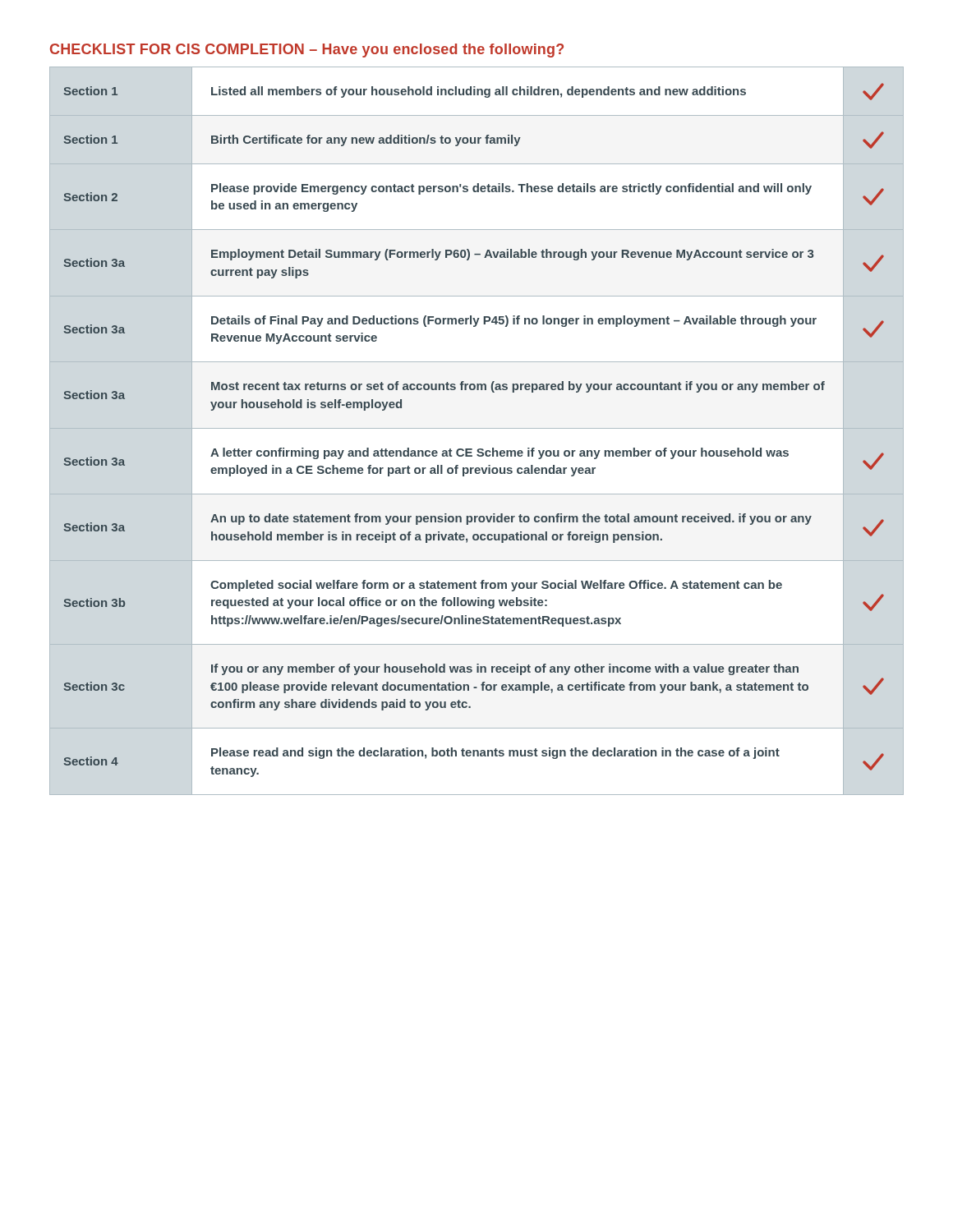Find the table

point(476,431)
